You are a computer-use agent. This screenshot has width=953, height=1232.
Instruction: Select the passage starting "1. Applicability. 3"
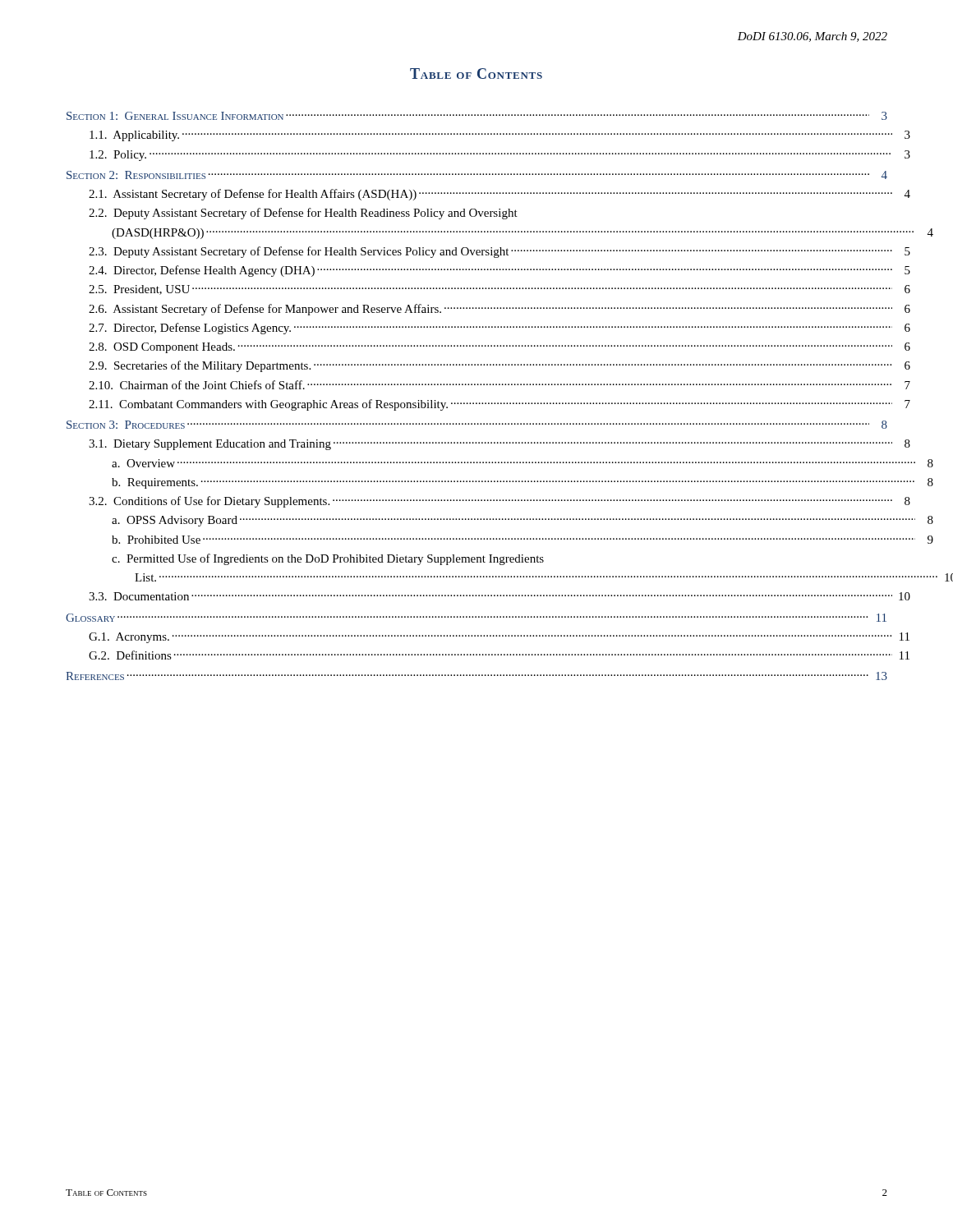click(500, 135)
